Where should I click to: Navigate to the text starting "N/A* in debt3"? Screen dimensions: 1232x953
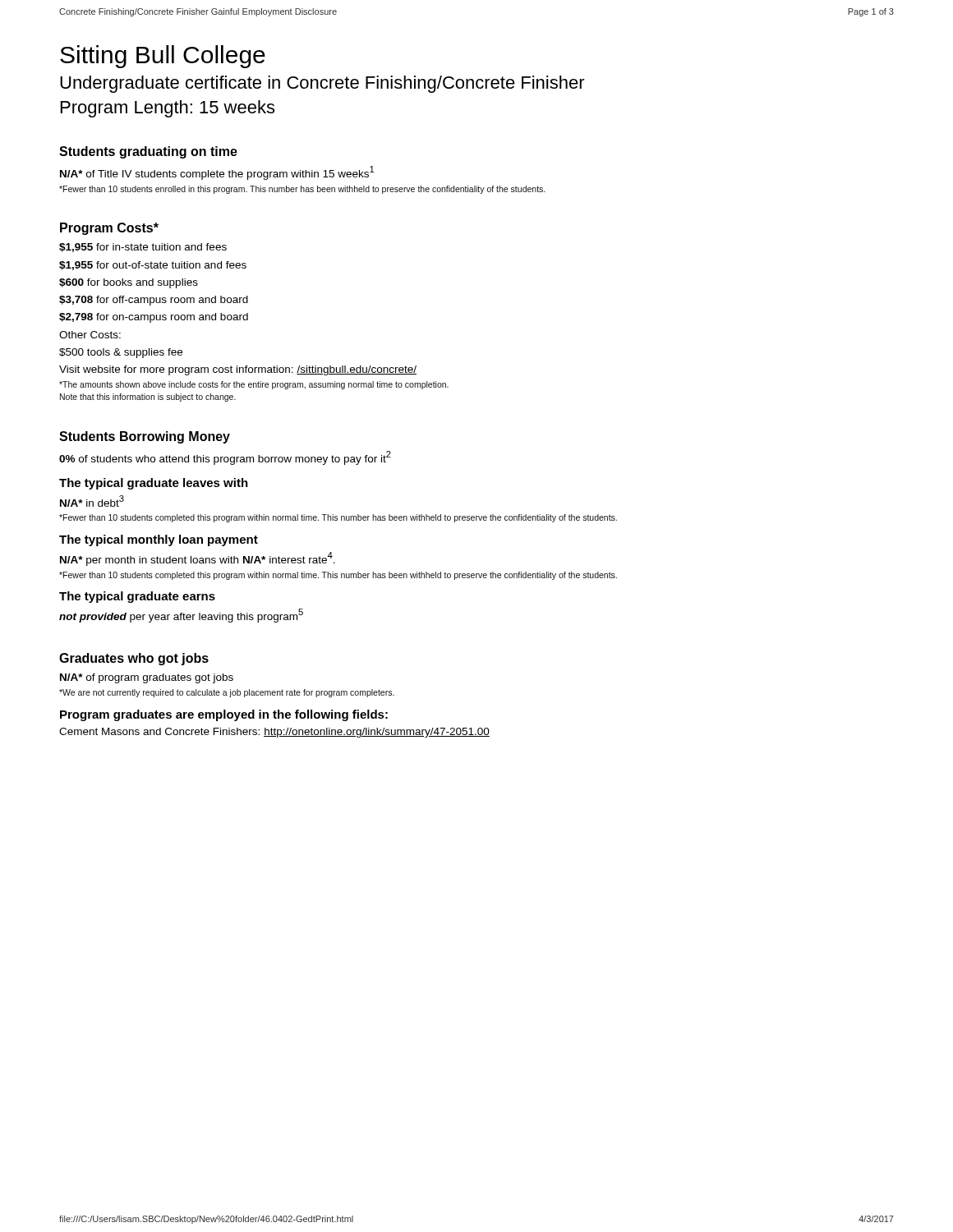[x=92, y=501]
